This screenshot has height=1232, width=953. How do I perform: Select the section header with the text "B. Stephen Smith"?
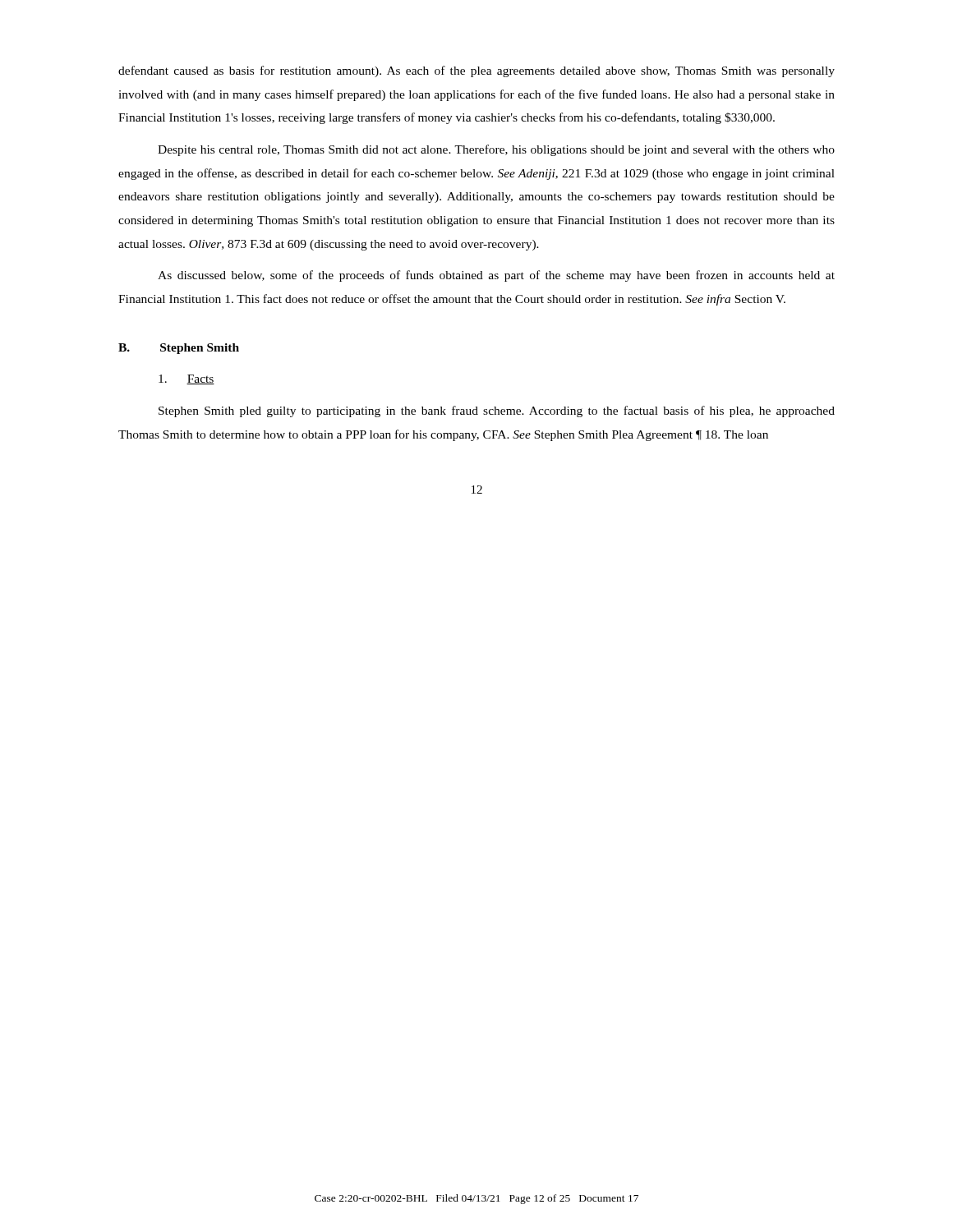179,347
